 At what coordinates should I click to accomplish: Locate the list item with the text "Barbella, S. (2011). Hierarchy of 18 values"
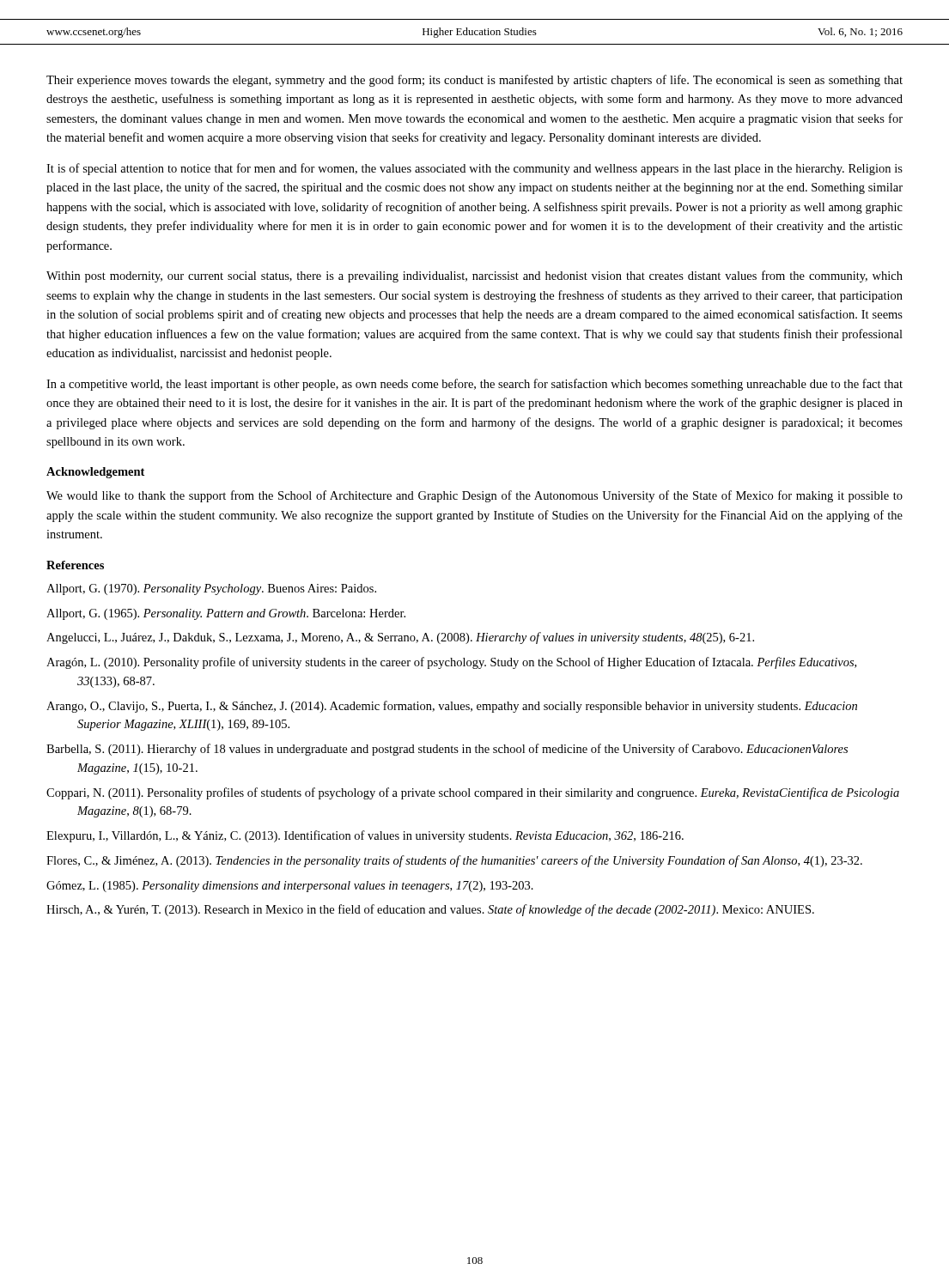(x=447, y=758)
